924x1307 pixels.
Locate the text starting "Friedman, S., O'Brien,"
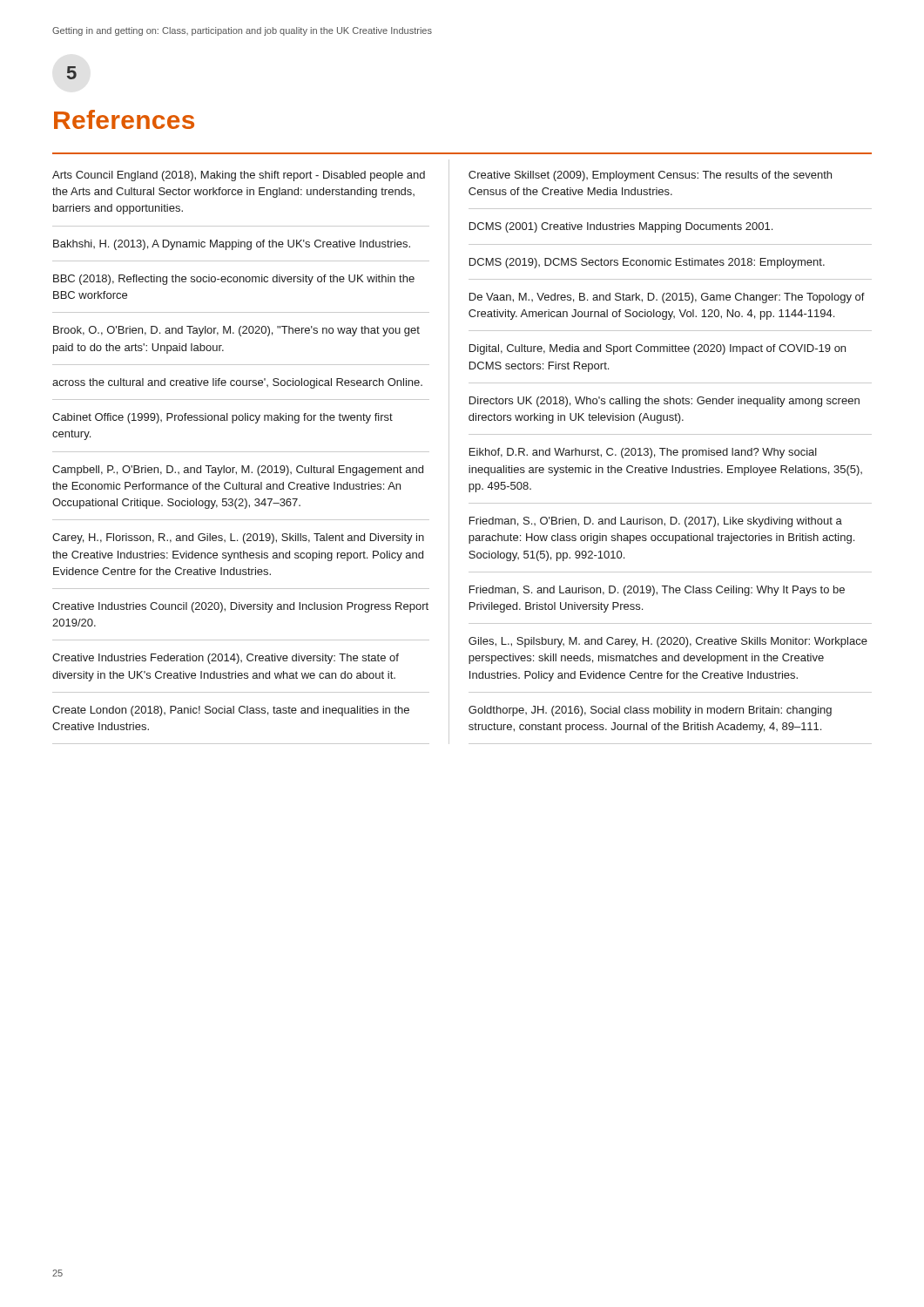(662, 537)
